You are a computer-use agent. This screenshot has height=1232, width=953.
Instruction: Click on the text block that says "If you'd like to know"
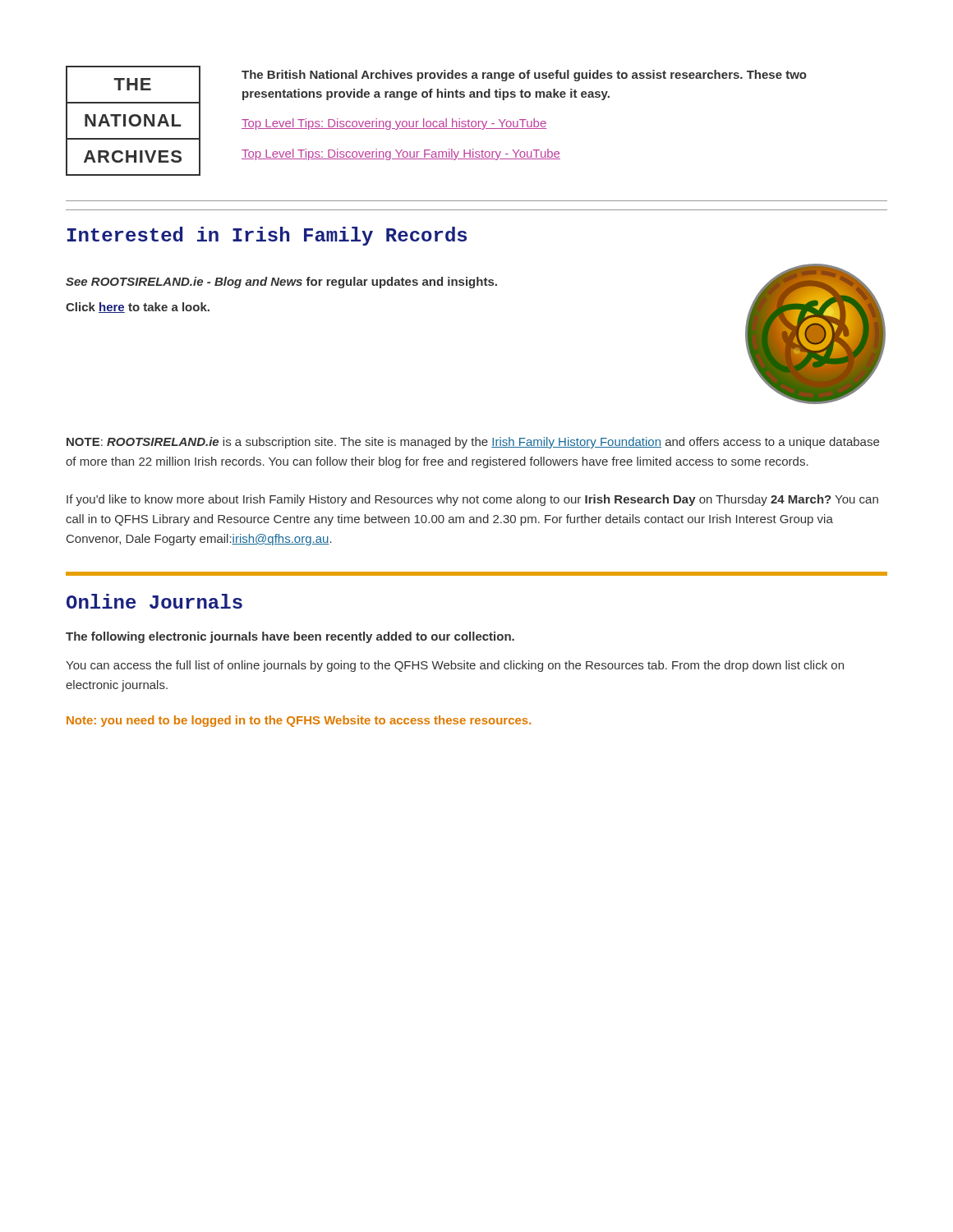click(472, 519)
